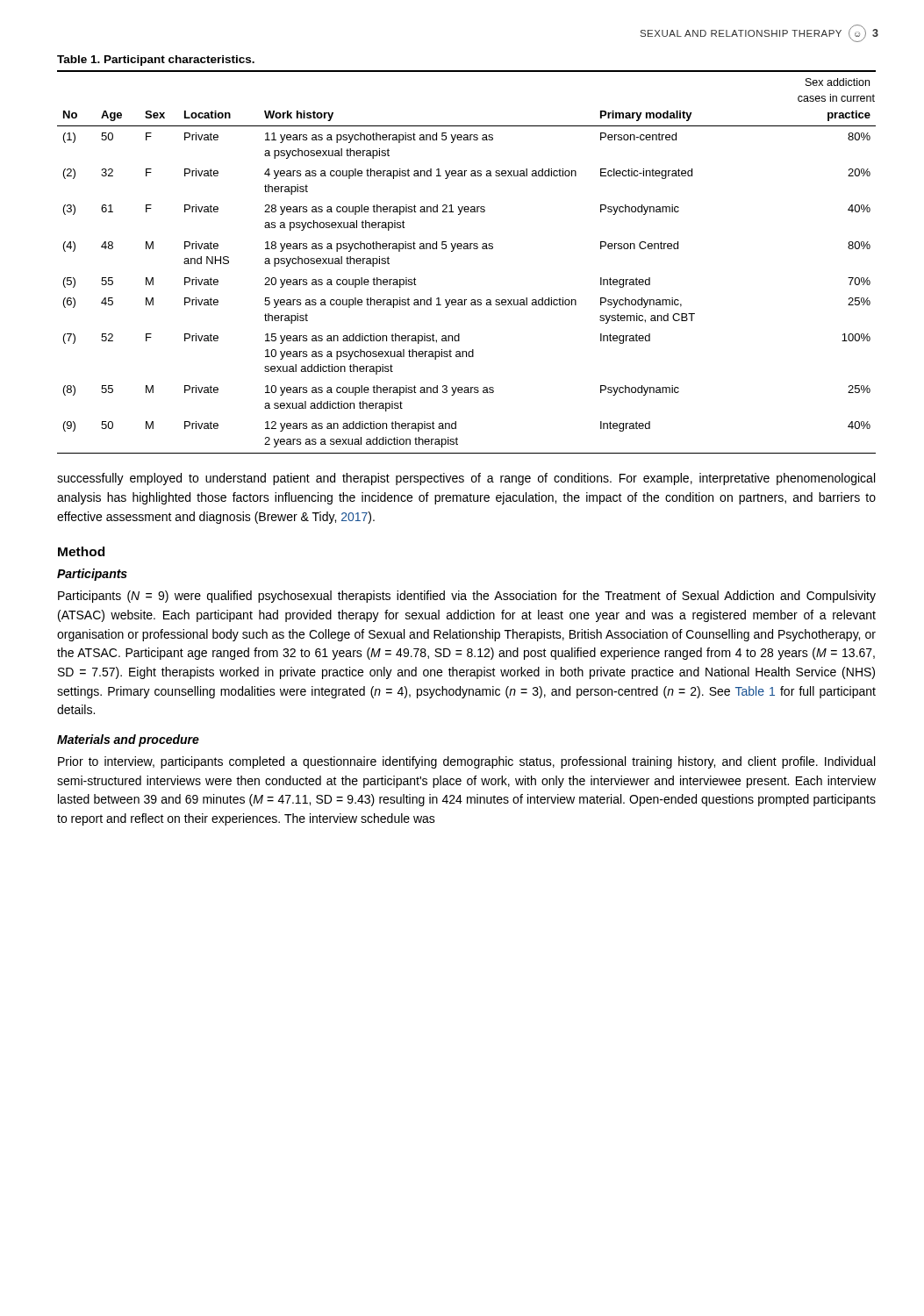Point to the block beginning "Prior to interview, participants completed"
This screenshot has width=924, height=1316.
pos(466,790)
